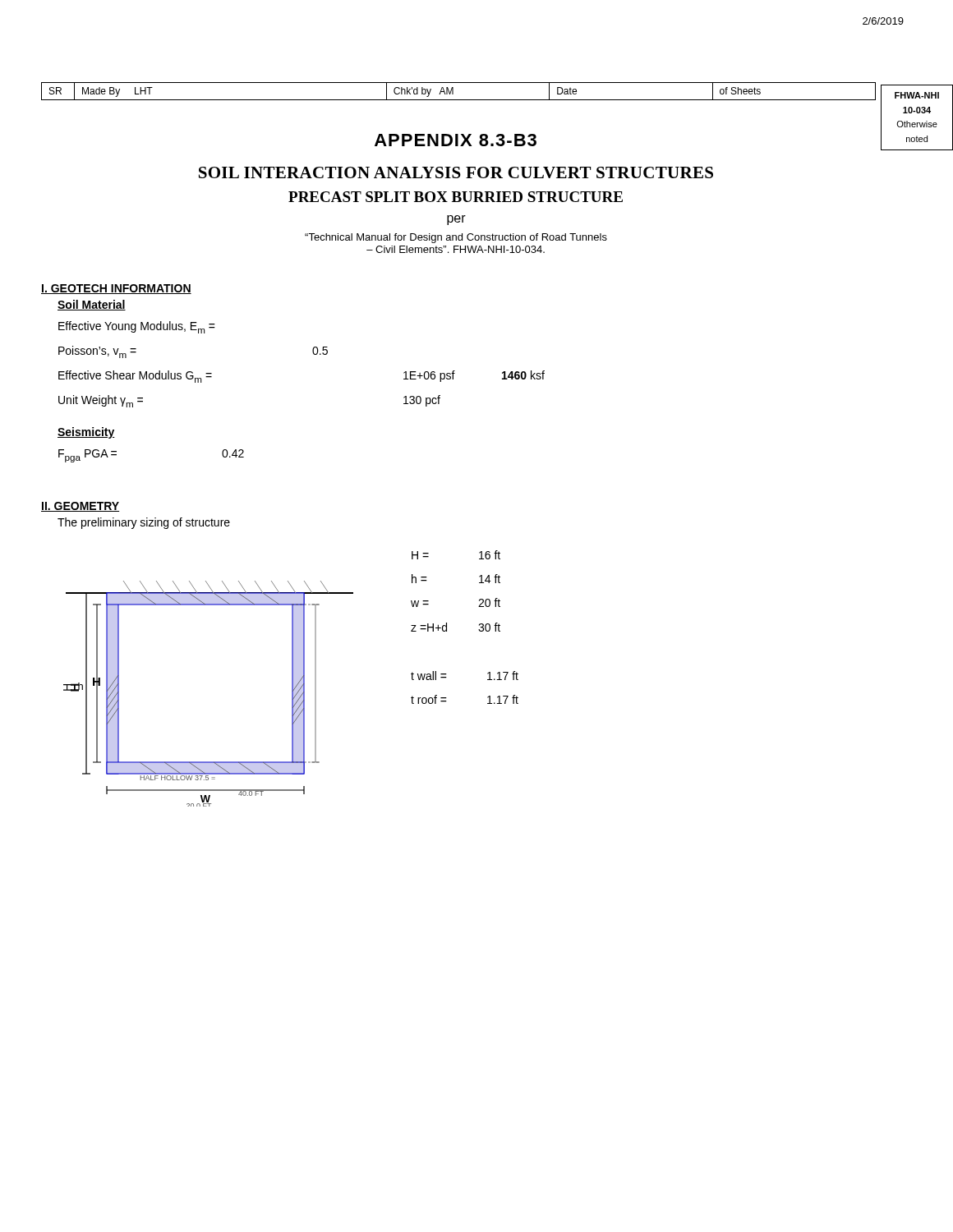Find "APPENDIX 8.3-B3" on this page
Screen dimensions: 1232x953
click(456, 140)
